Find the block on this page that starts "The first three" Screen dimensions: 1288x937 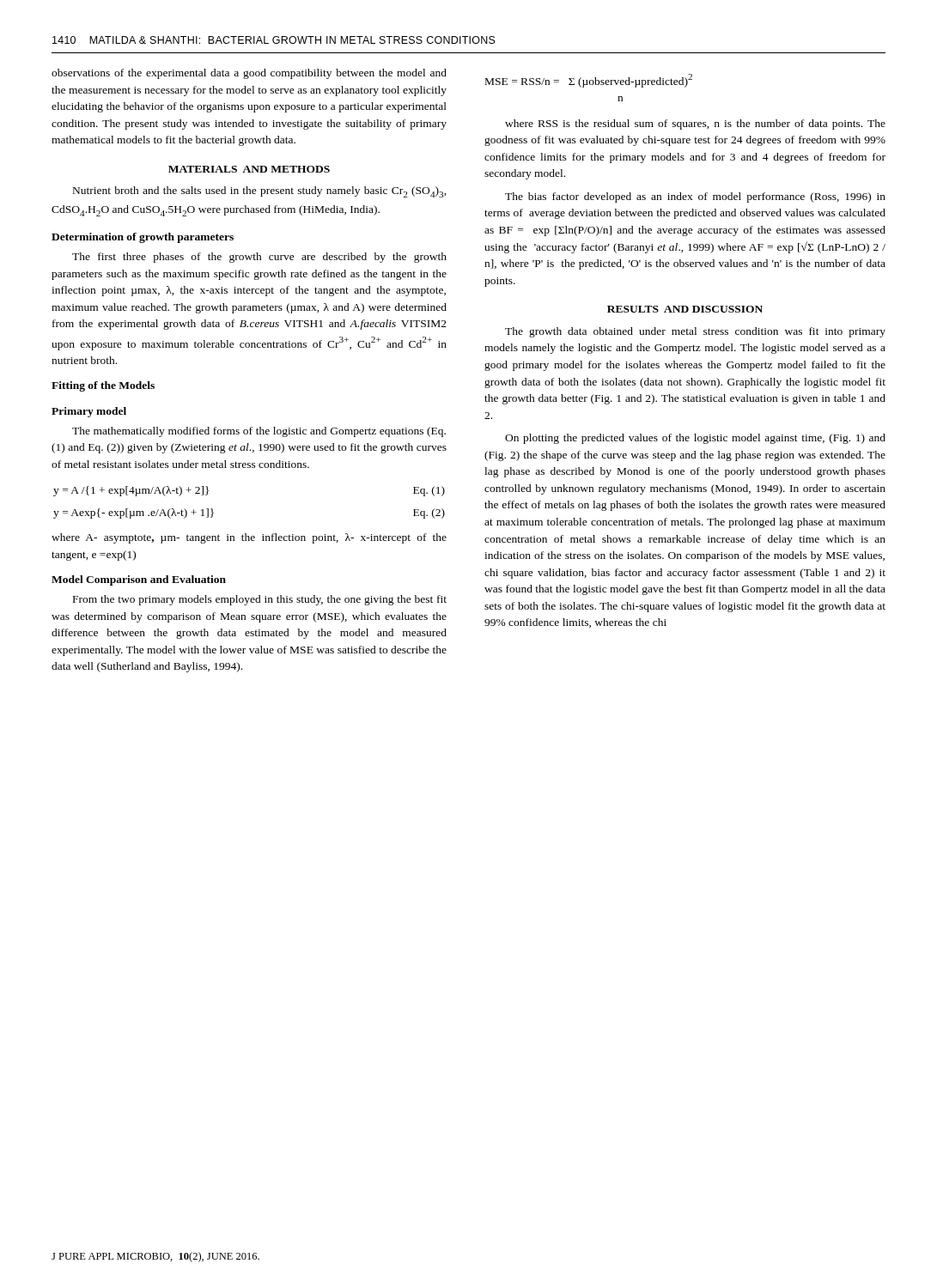(x=249, y=308)
